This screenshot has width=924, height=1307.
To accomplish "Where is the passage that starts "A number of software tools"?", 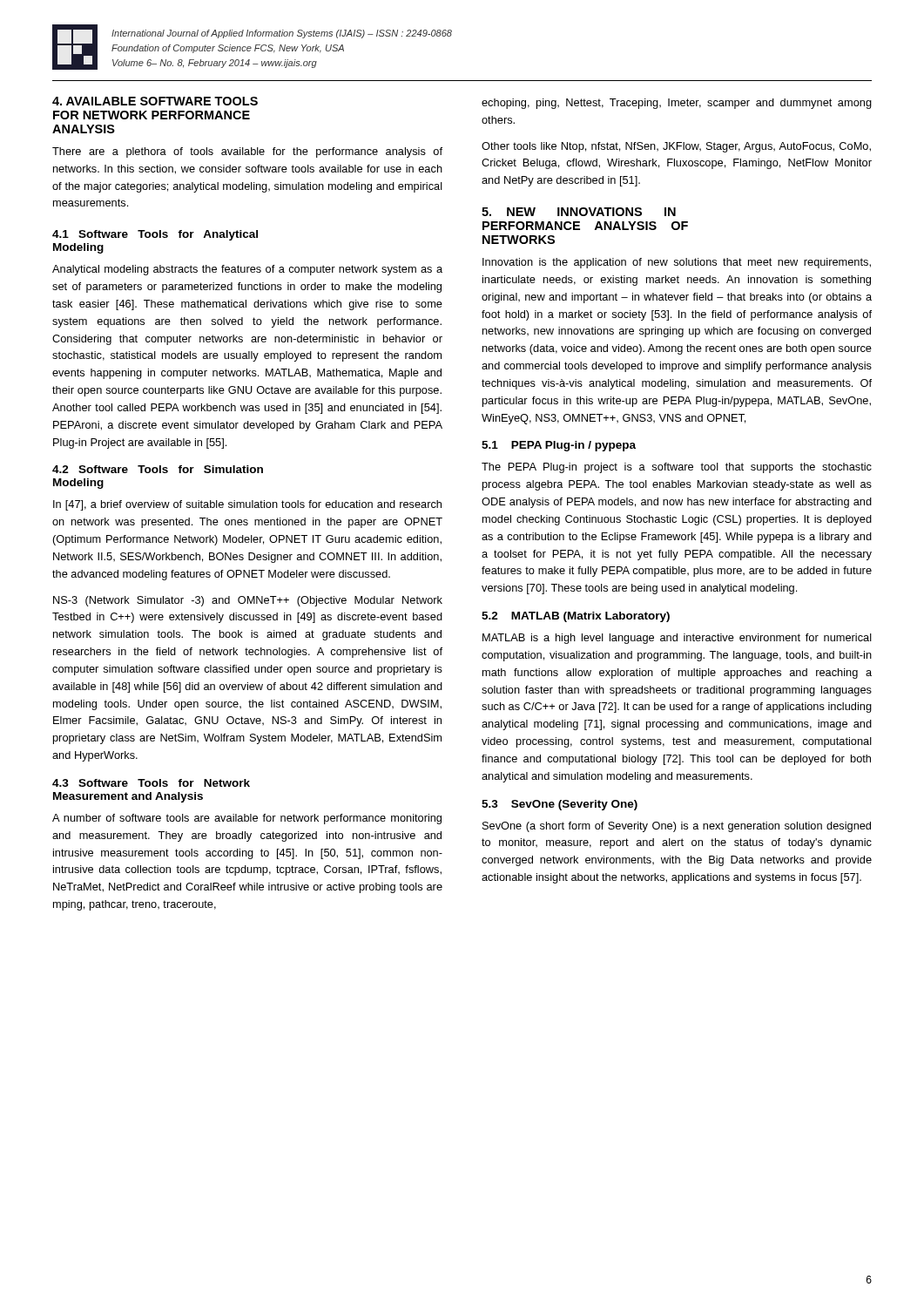I will 247,861.
